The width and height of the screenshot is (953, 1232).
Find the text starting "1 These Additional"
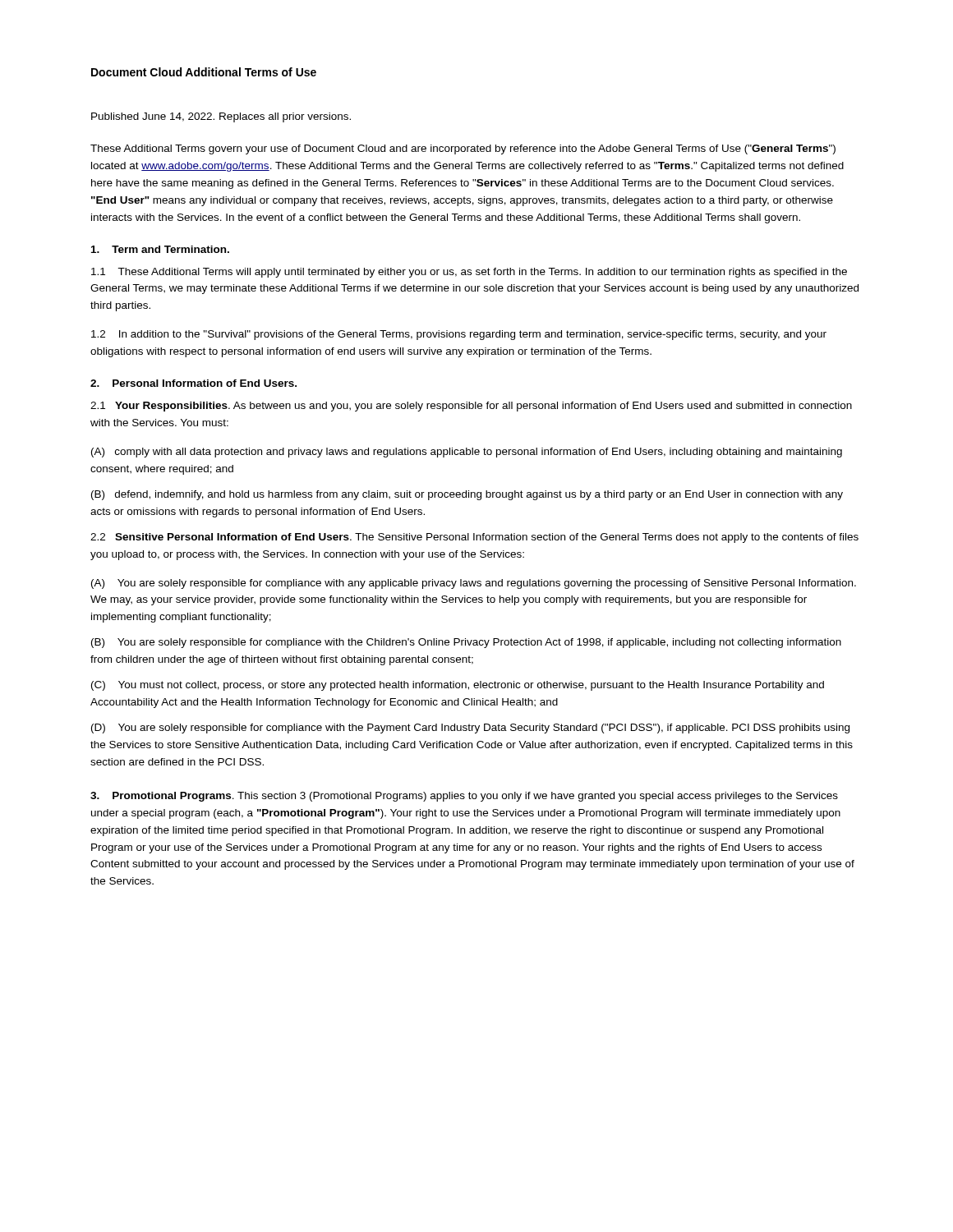475,288
